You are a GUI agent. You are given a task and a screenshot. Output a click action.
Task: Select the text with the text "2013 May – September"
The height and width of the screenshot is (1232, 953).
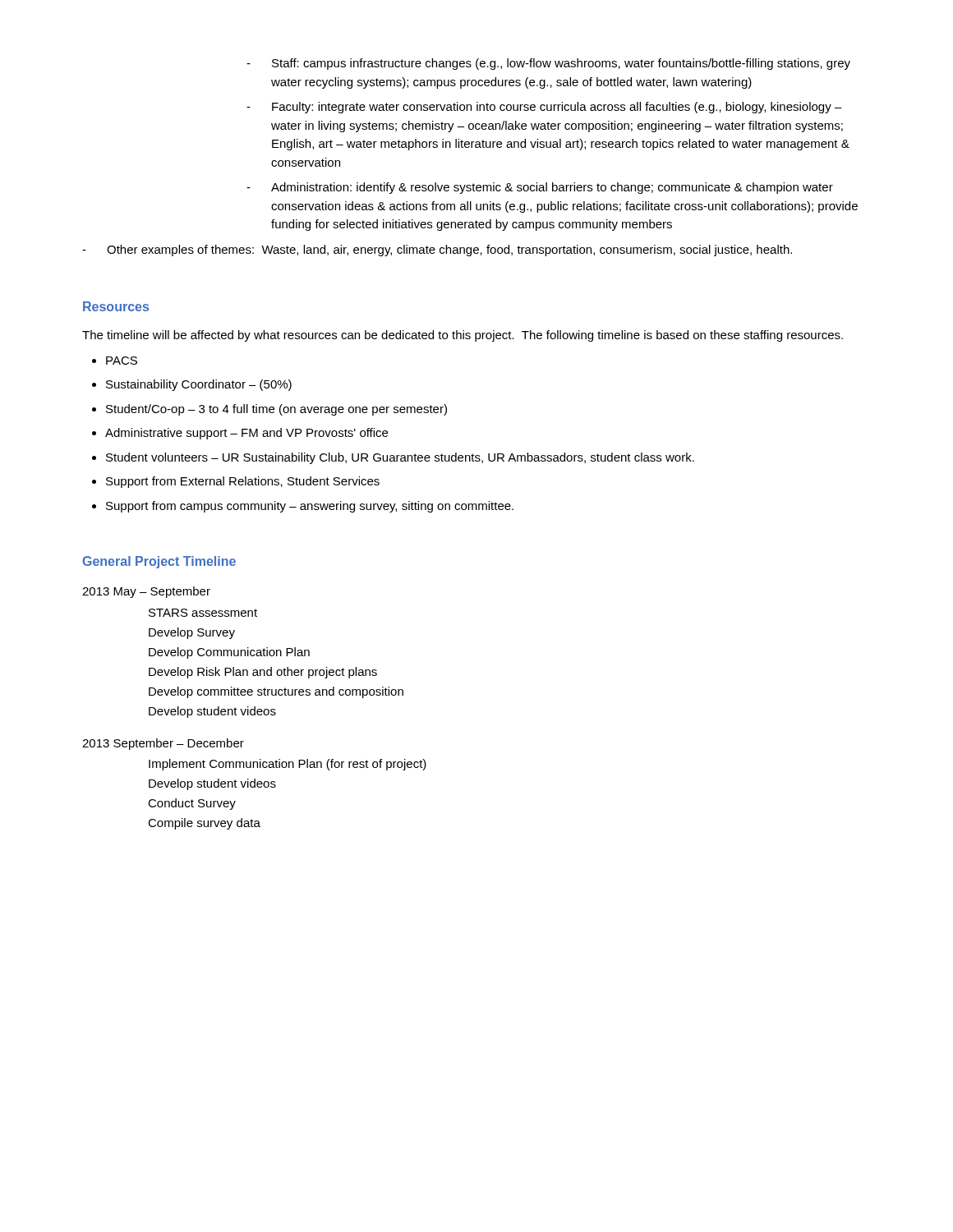(x=146, y=591)
